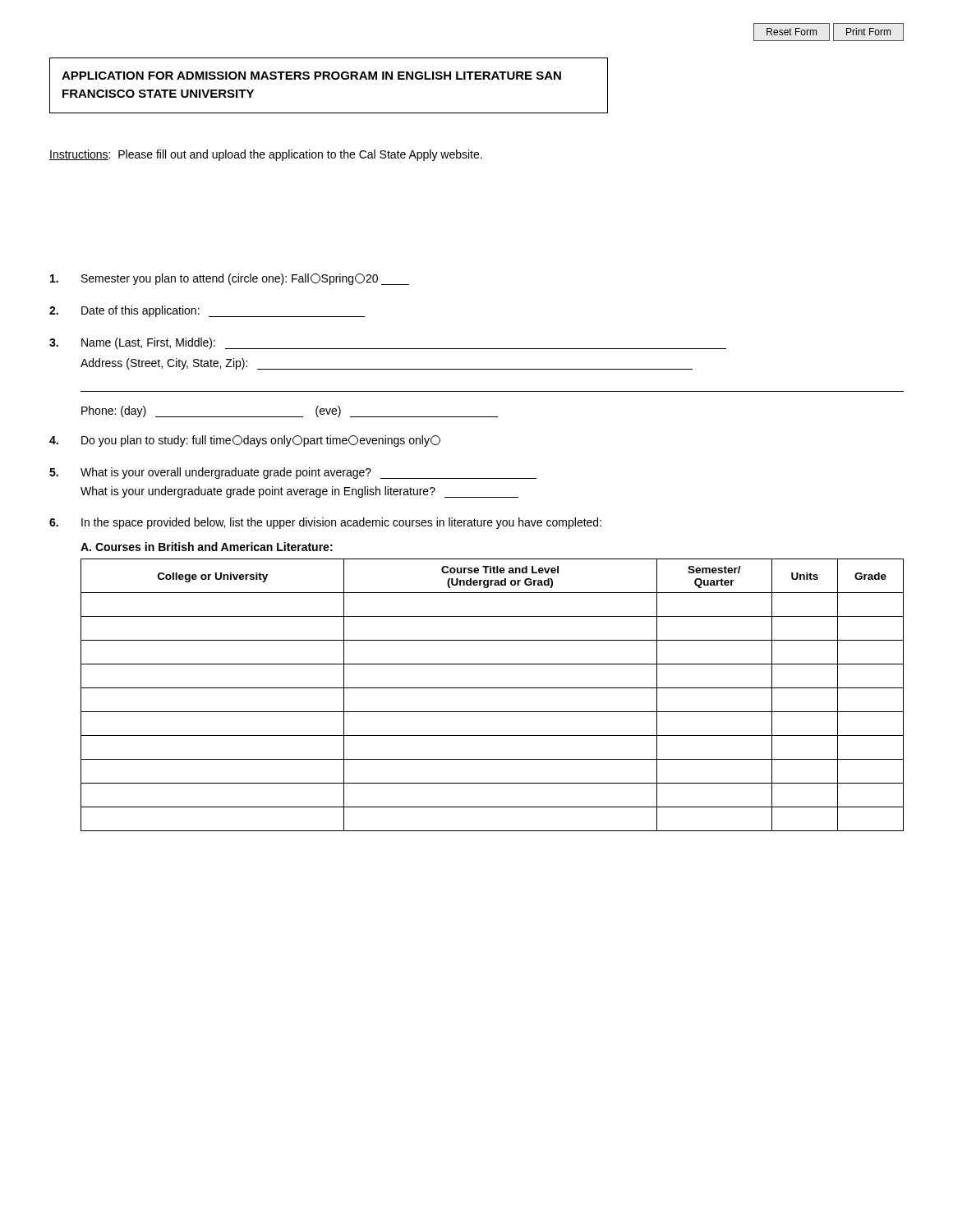Screen dimensions: 1232x953
Task: Point to the block beginning "4. Do you plan to study: full timedays"
Action: click(x=245, y=440)
